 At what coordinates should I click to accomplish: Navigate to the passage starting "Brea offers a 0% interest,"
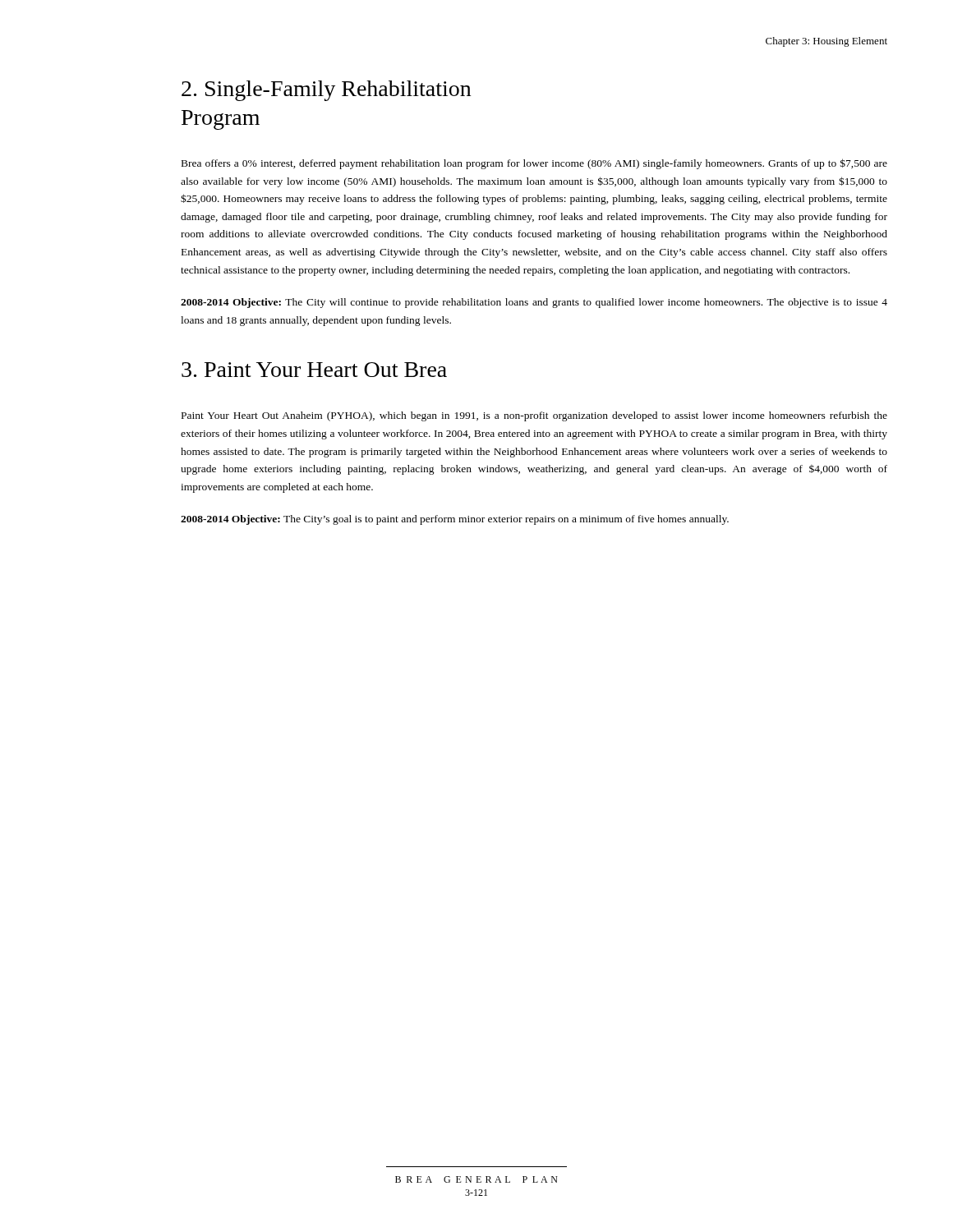point(534,216)
